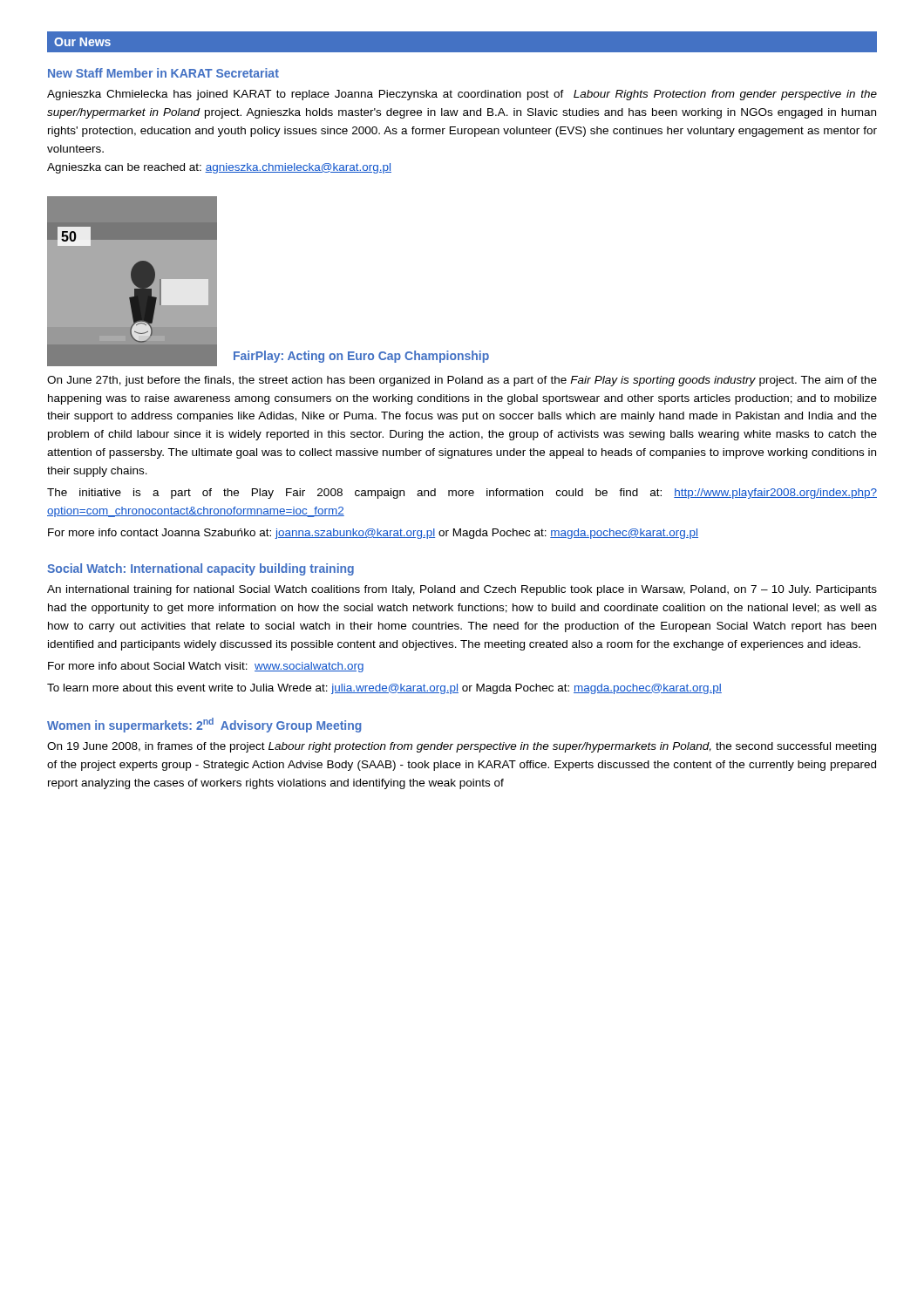
Task: Locate the text "Social Watch: International capacity building training"
Action: (x=201, y=568)
